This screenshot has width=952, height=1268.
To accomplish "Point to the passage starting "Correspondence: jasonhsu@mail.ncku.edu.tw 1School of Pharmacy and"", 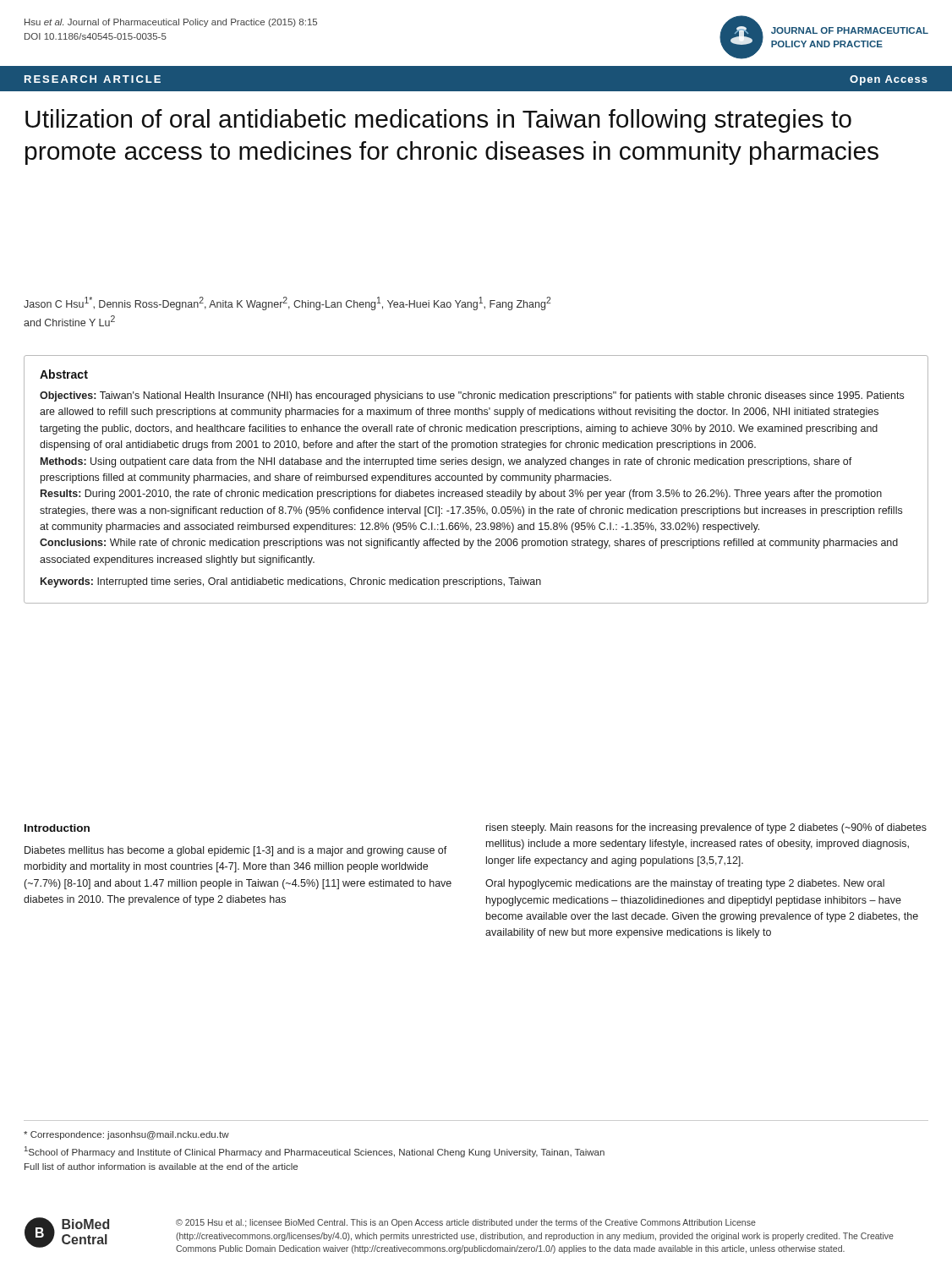I will point(314,1150).
